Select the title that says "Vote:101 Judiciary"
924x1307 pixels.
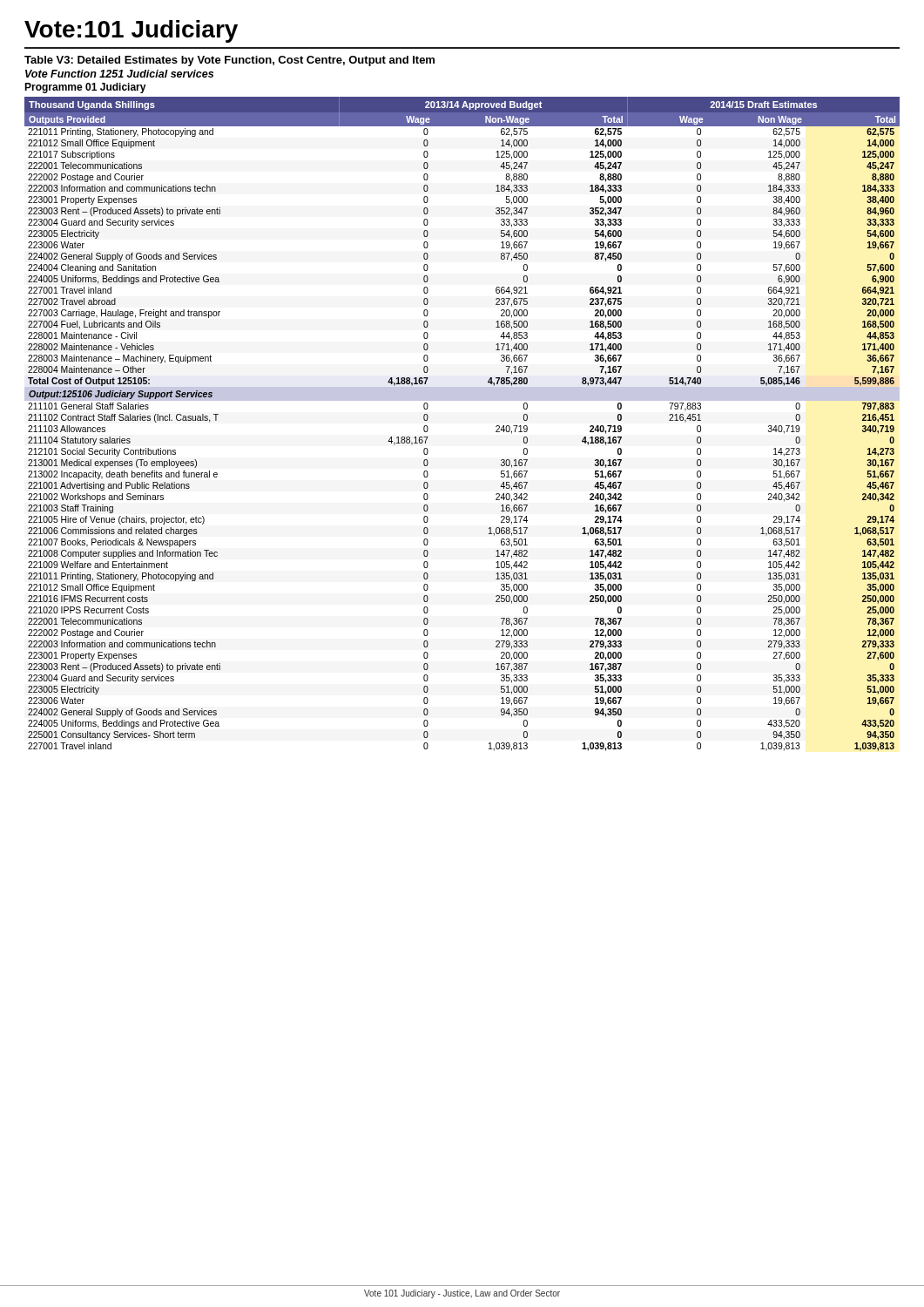tap(131, 31)
